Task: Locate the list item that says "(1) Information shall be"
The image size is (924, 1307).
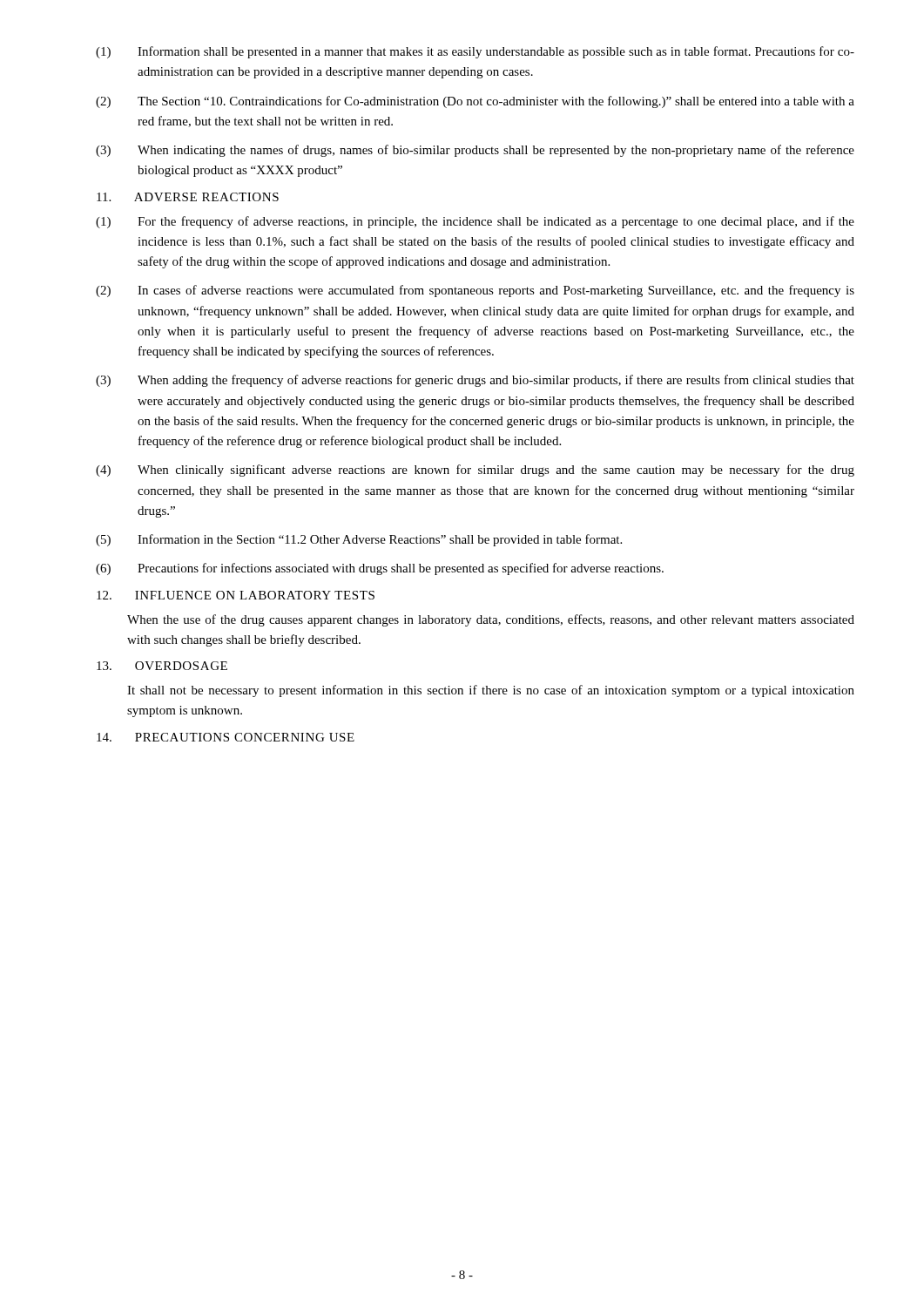Action: point(475,62)
